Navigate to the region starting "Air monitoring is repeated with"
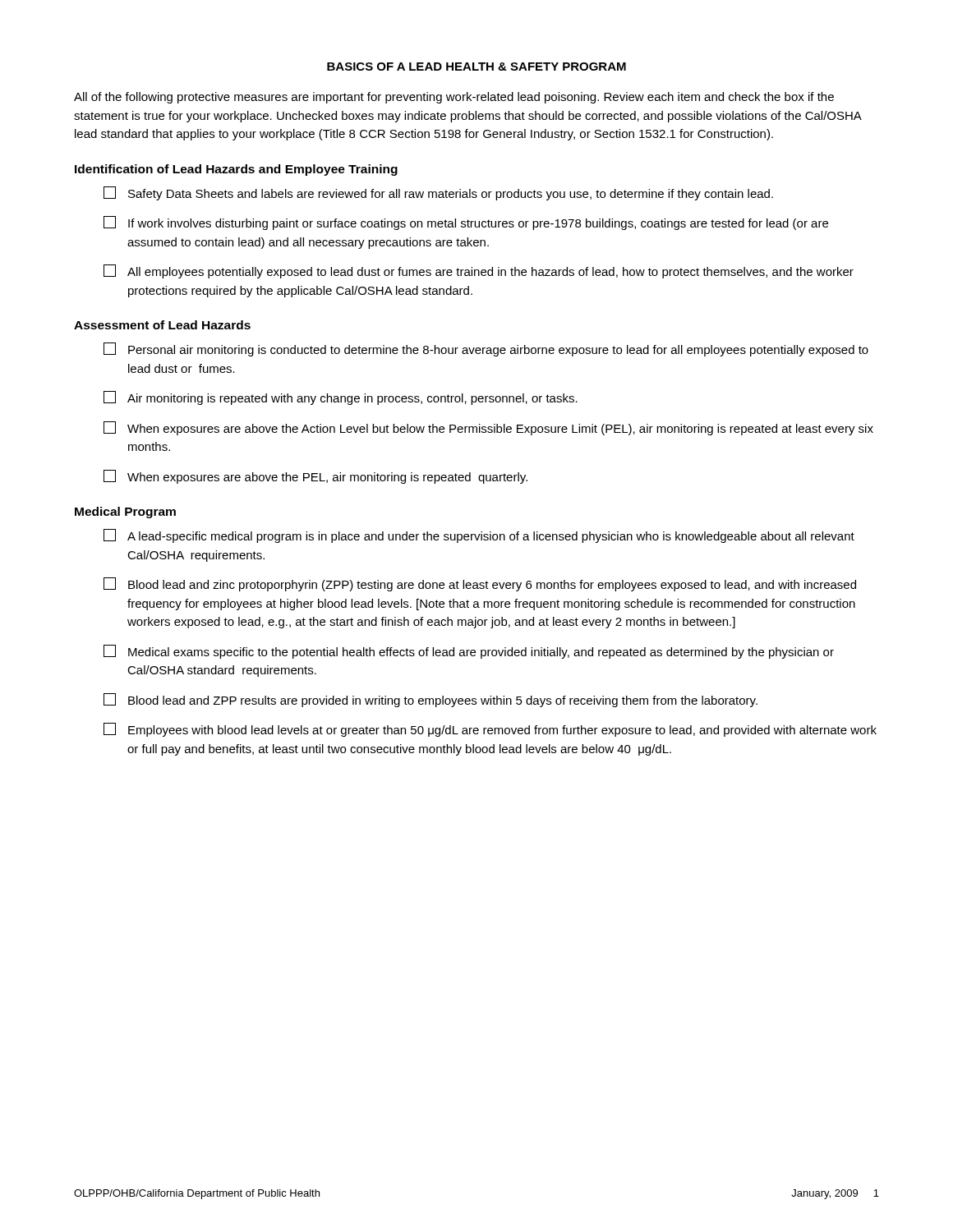The width and height of the screenshot is (953, 1232). [x=491, y=399]
